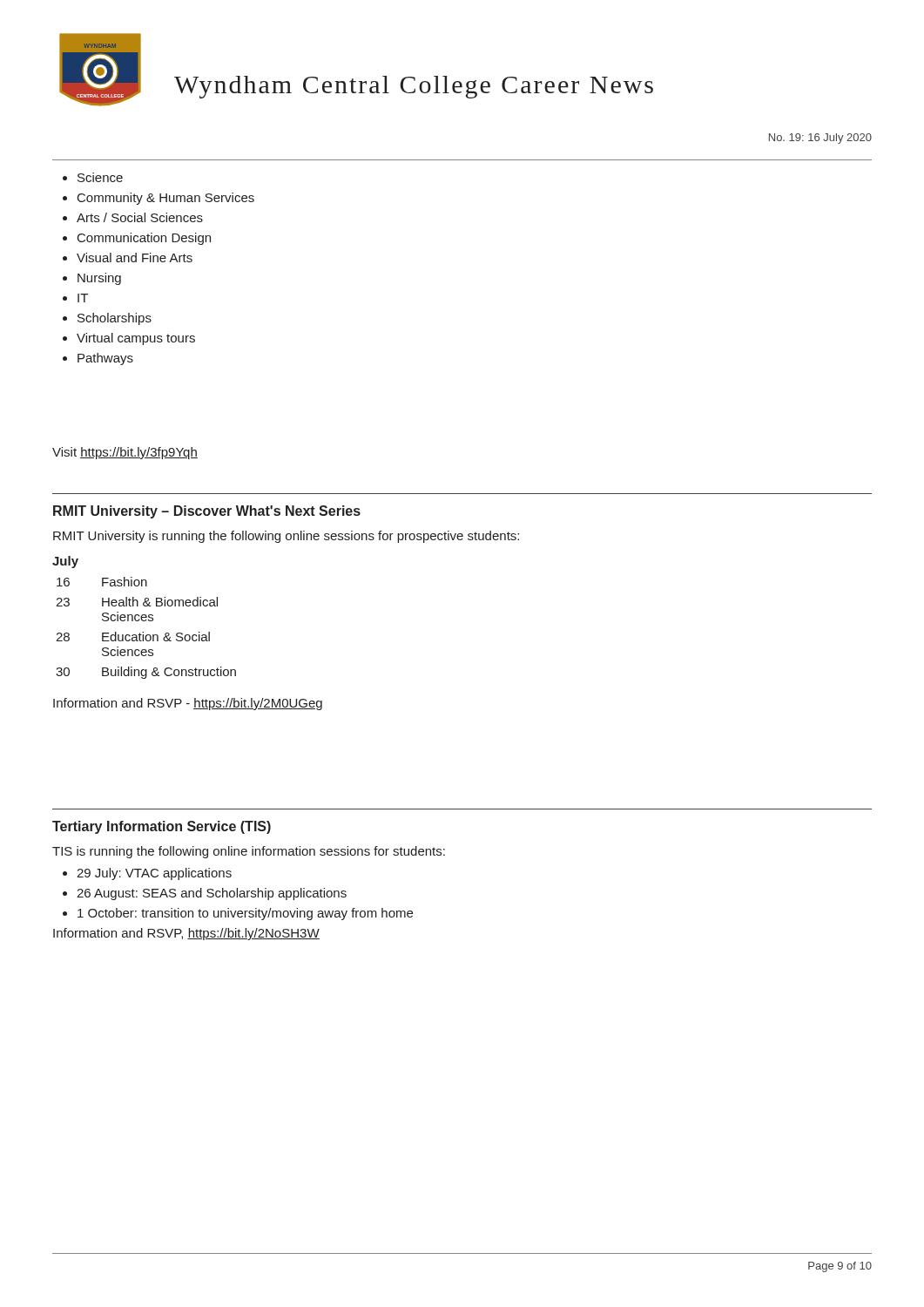
Task: Point to the text starting "RMIT University – Discover What's Next"
Action: click(206, 511)
